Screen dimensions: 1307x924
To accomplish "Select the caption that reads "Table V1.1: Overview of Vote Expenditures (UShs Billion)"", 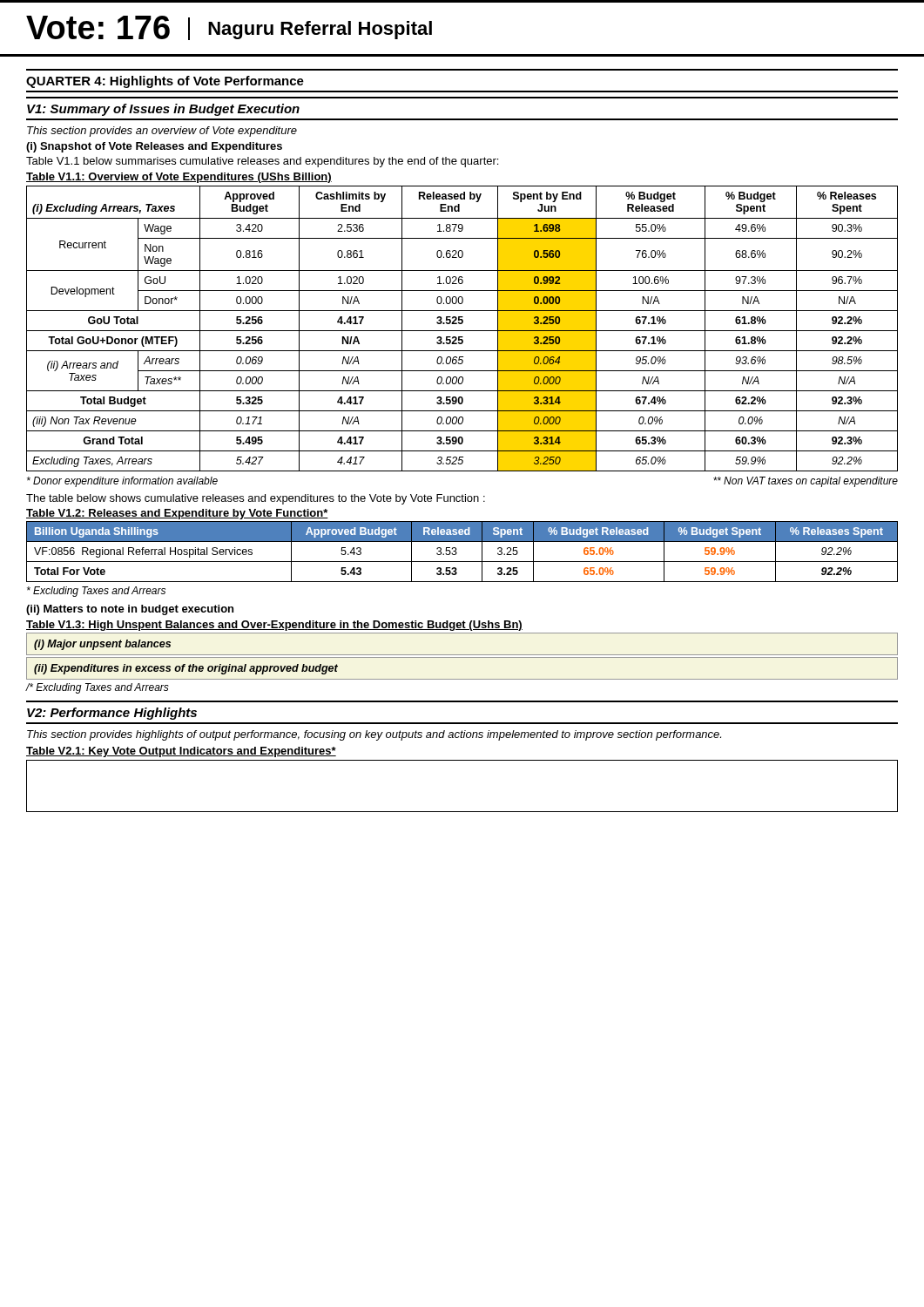I will coord(179,176).
